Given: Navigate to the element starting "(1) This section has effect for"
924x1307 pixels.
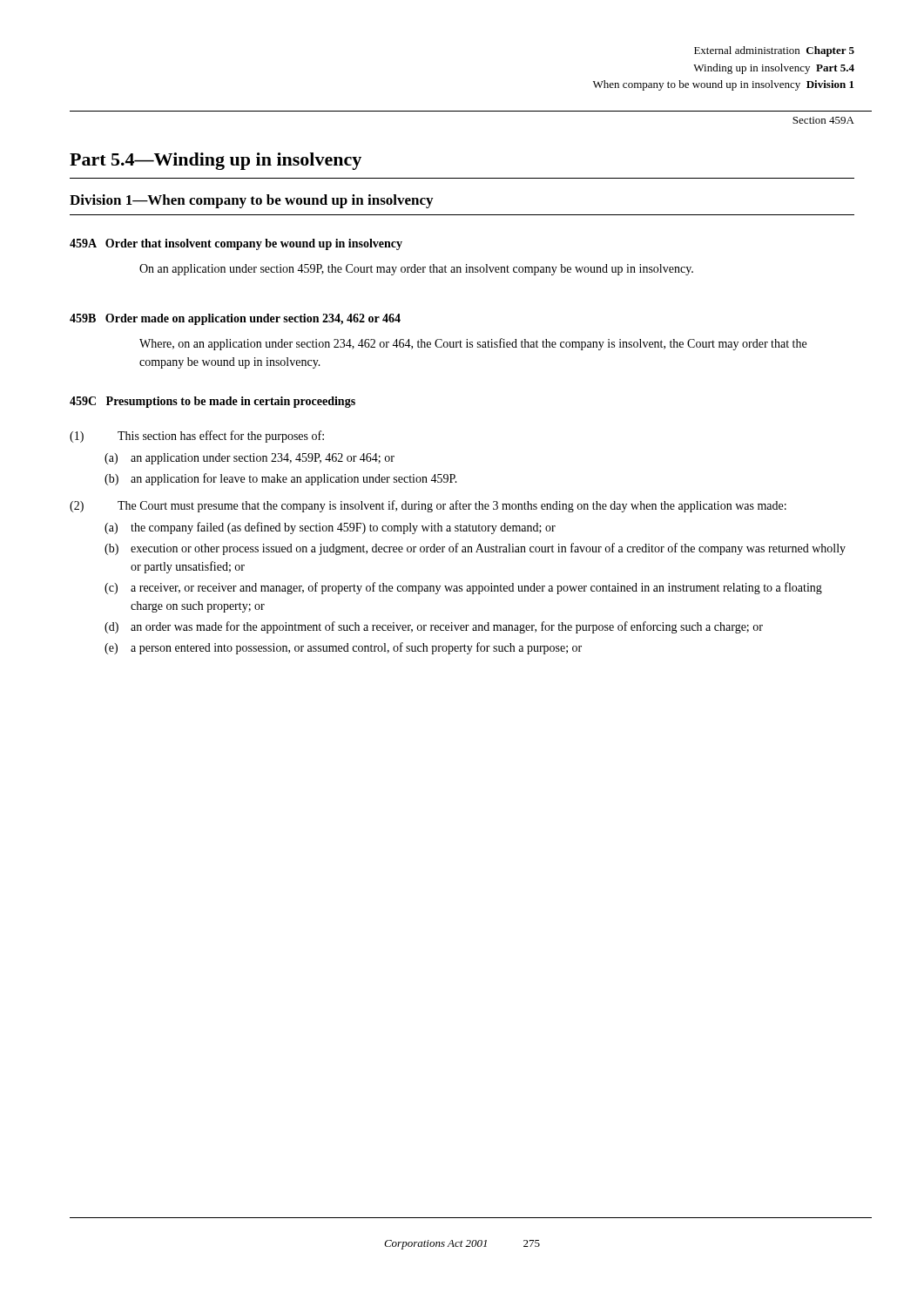Looking at the screenshot, I should pyautogui.click(x=197, y=437).
